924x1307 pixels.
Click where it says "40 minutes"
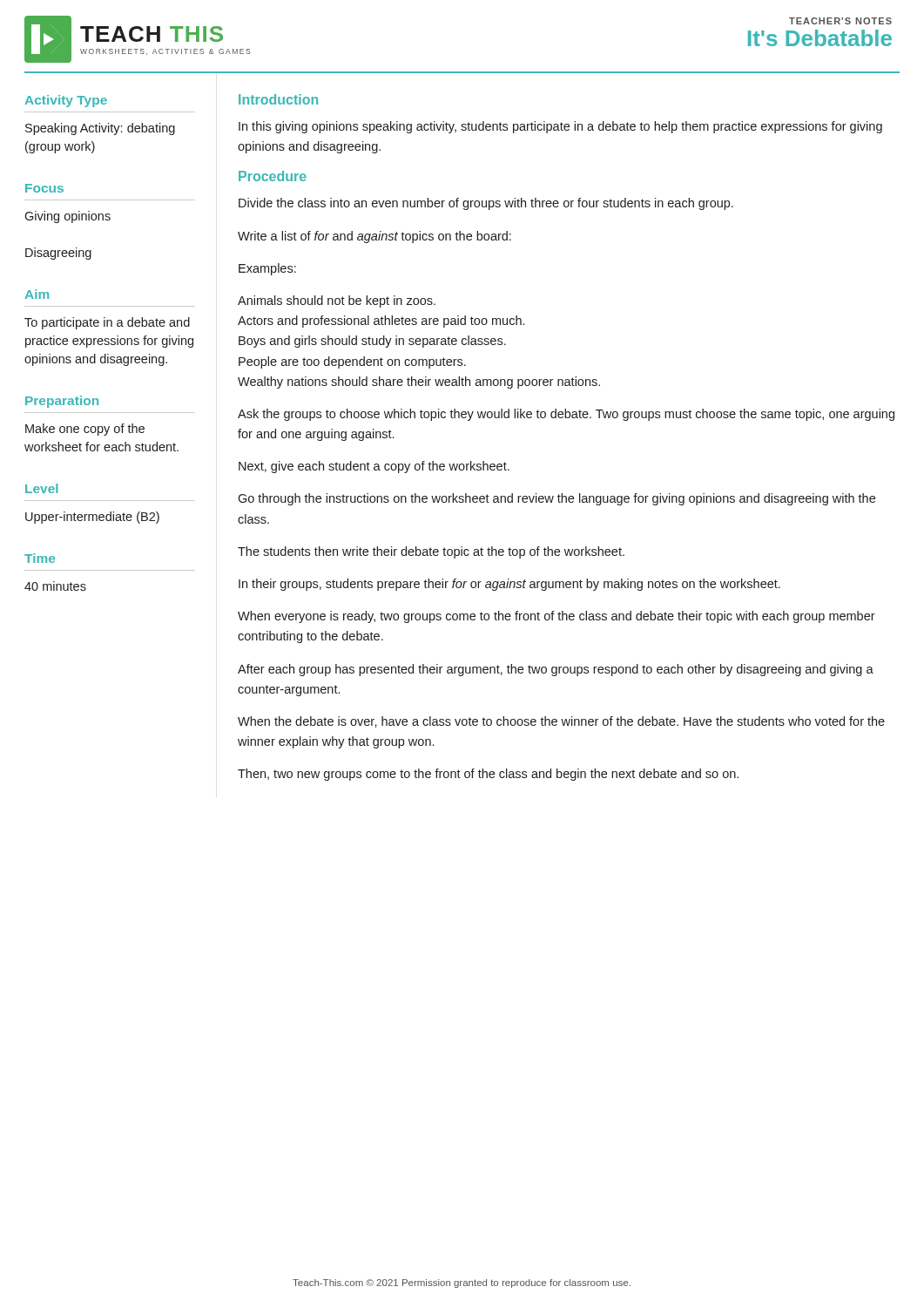pos(55,587)
